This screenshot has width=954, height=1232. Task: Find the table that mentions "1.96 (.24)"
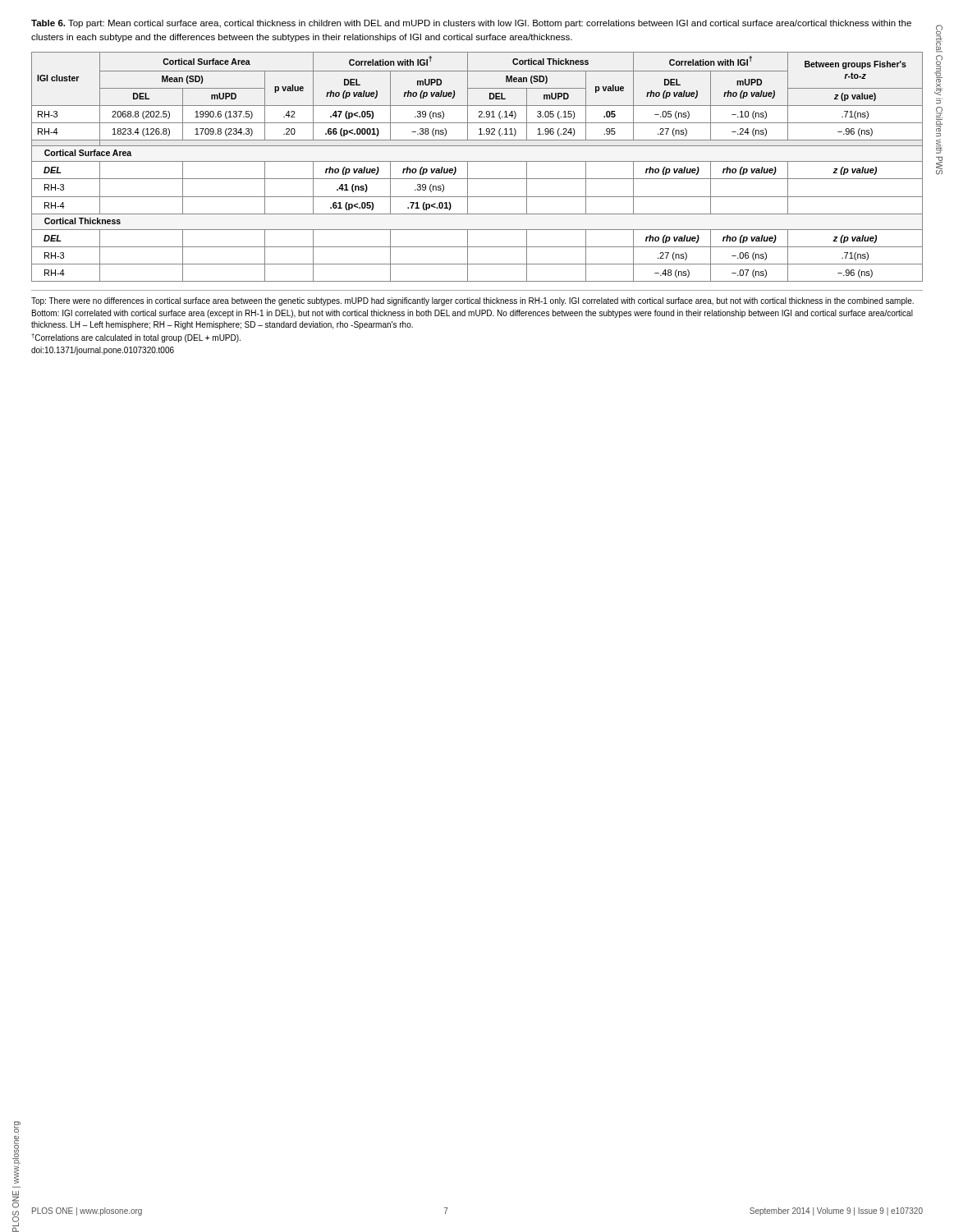(x=477, y=204)
